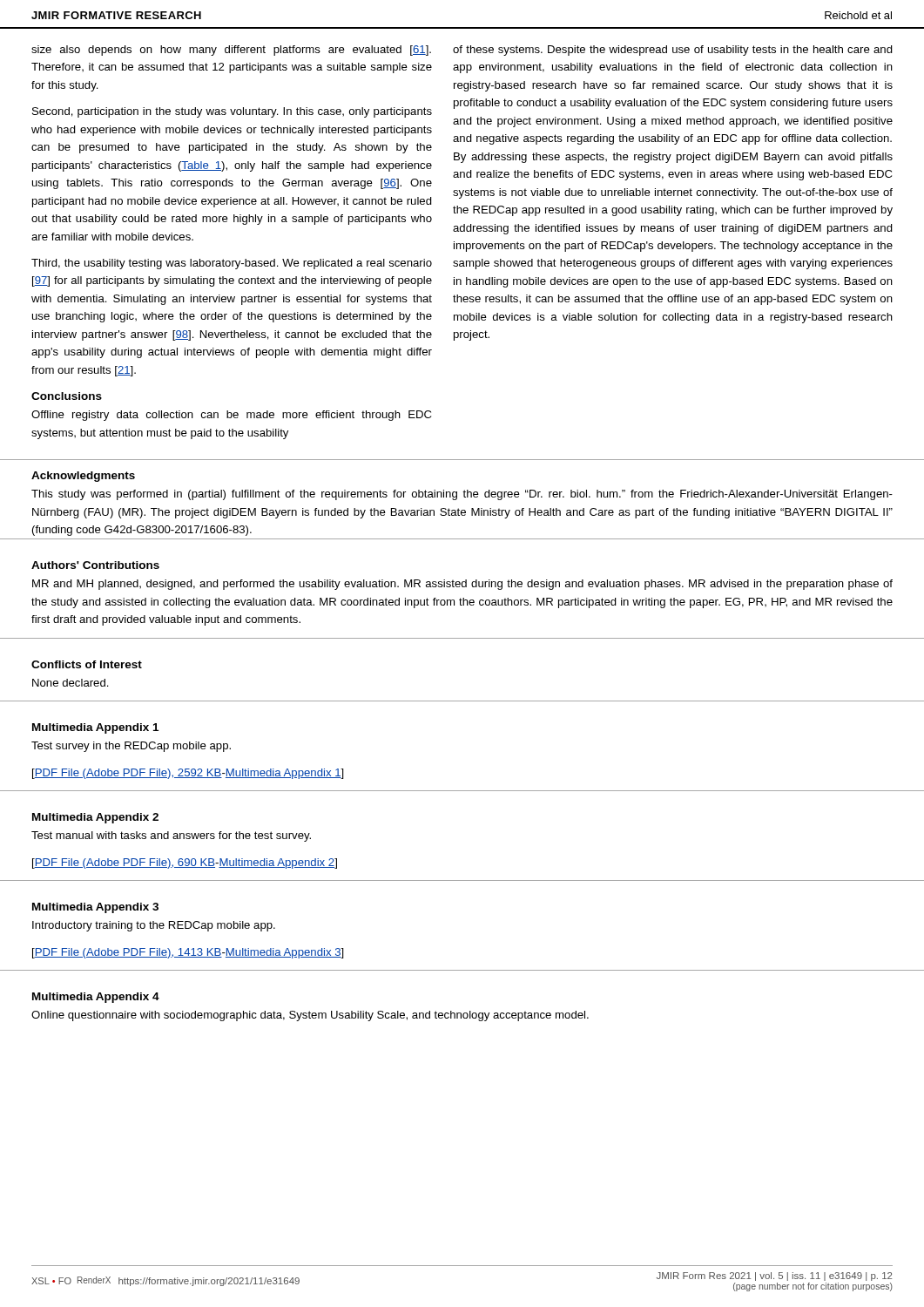The image size is (924, 1307).
Task: Click on the text block with the text "Third, the usability testing"
Action: pyautogui.click(x=232, y=316)
